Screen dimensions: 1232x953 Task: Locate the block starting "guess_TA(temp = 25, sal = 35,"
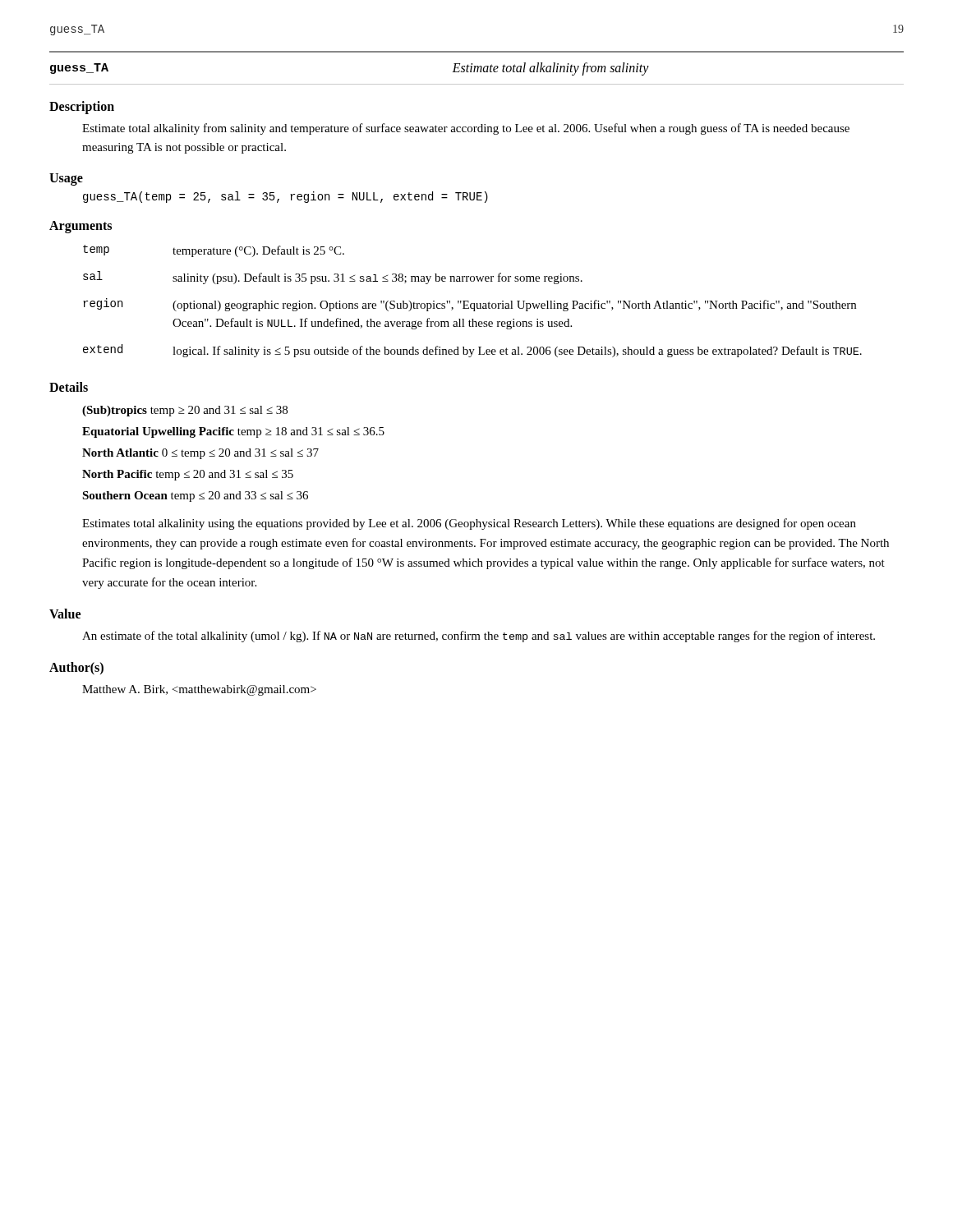click(x=286, y=197)
